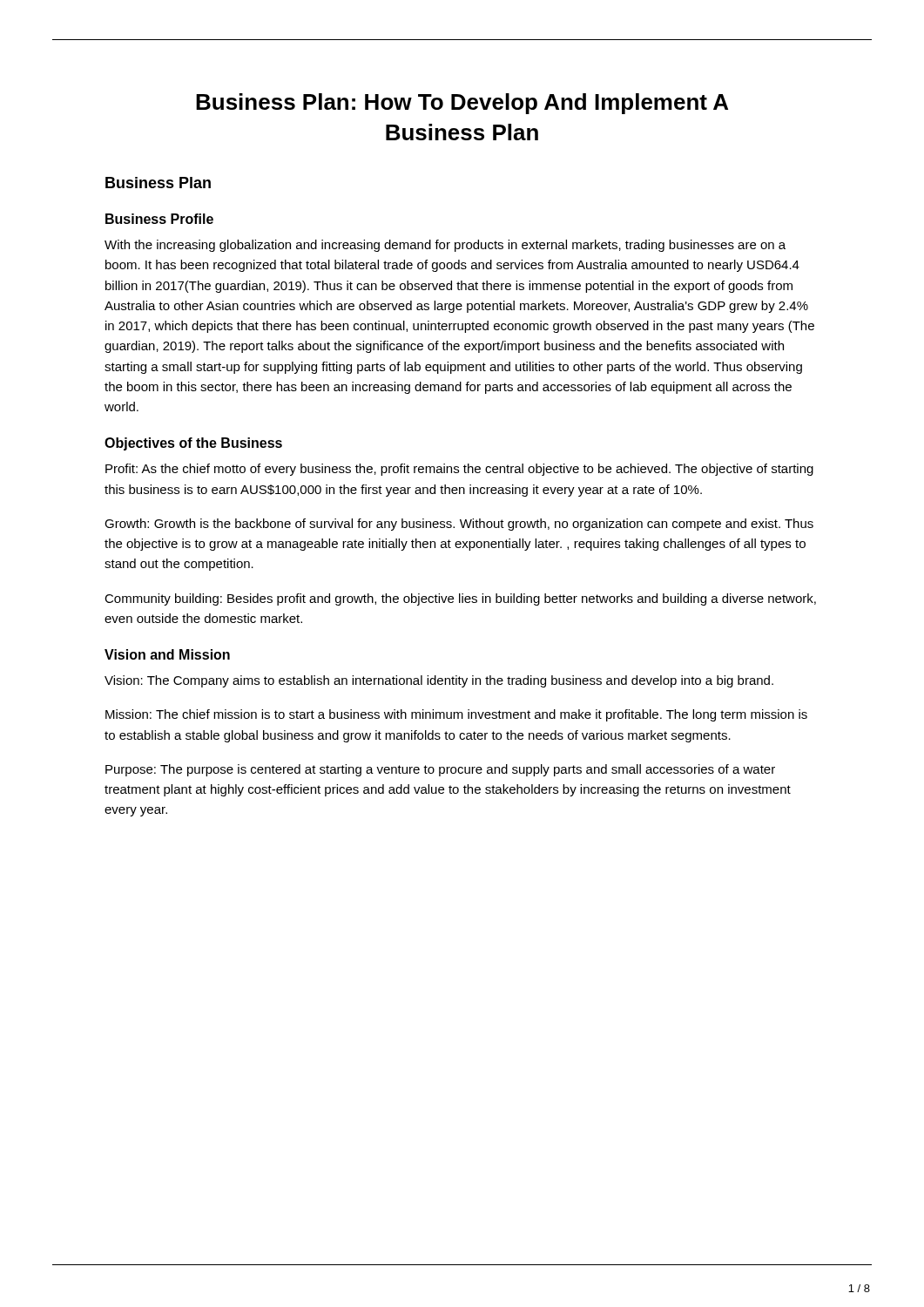
Task: Click the title that begins "Business Plan: How To Develop And"
Action: [462, 118]
